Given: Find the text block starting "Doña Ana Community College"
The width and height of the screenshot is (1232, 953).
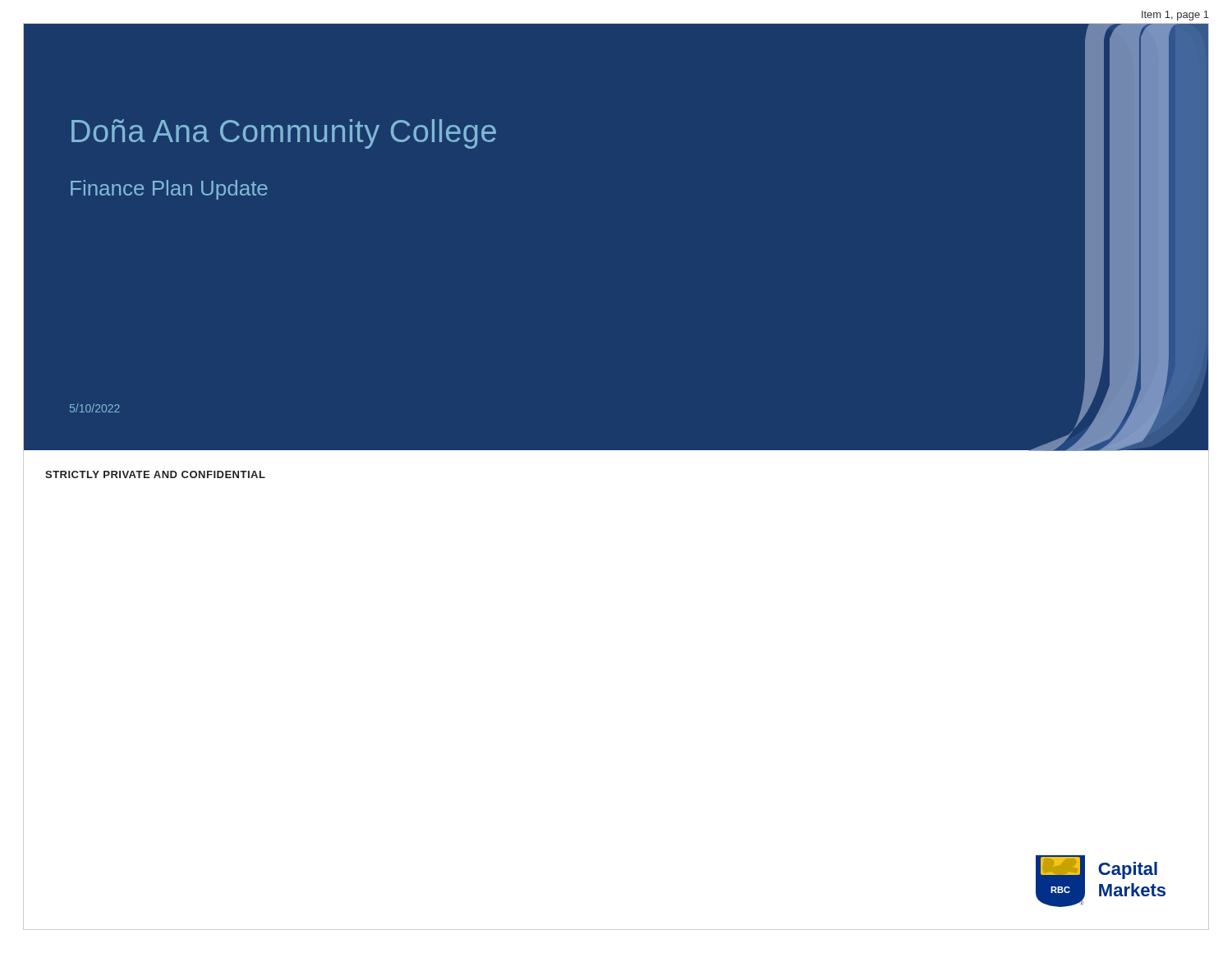Looking at the screenshot, I should [283, 131].
